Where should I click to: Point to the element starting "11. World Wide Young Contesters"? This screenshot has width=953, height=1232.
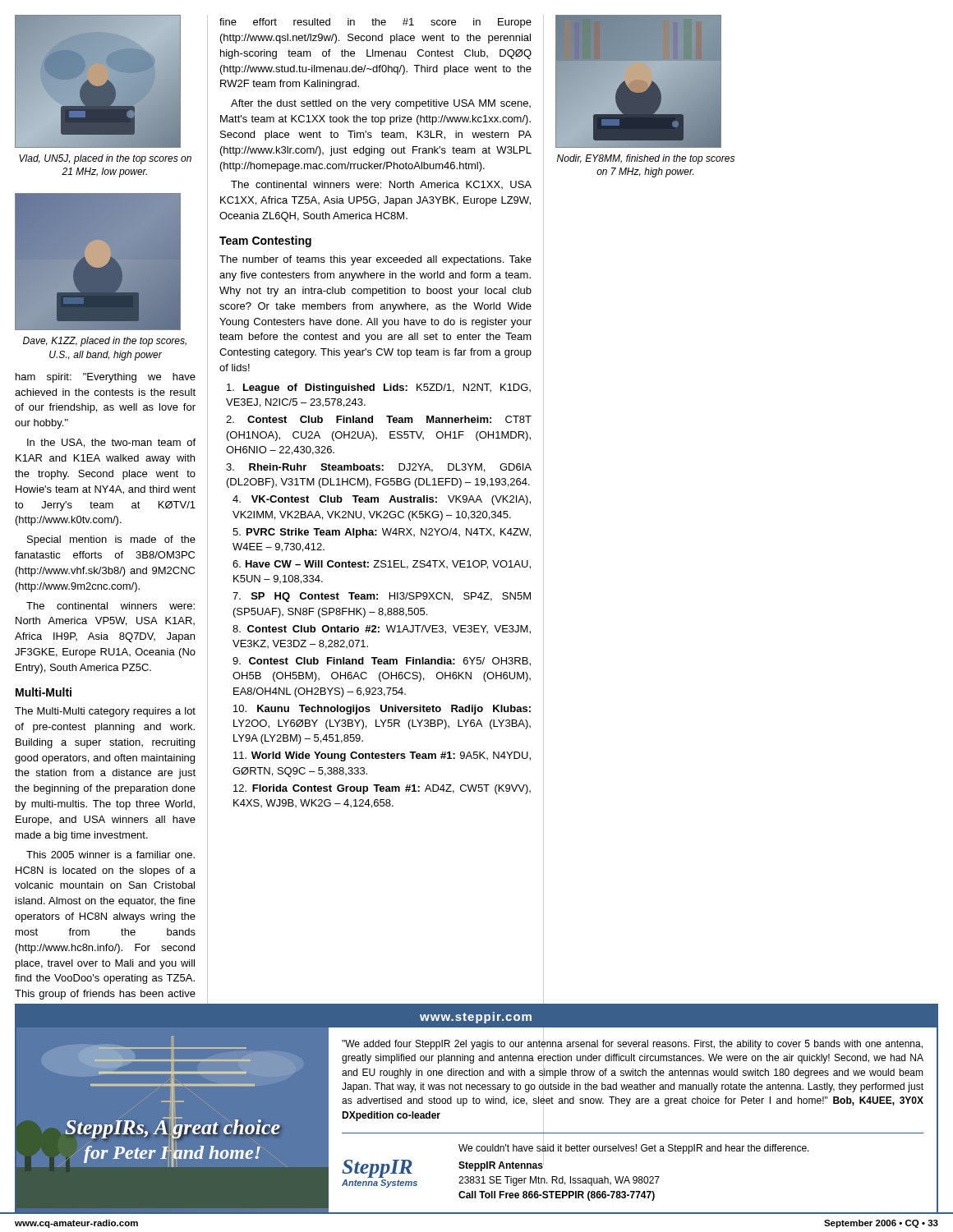(x=382, y=763)
